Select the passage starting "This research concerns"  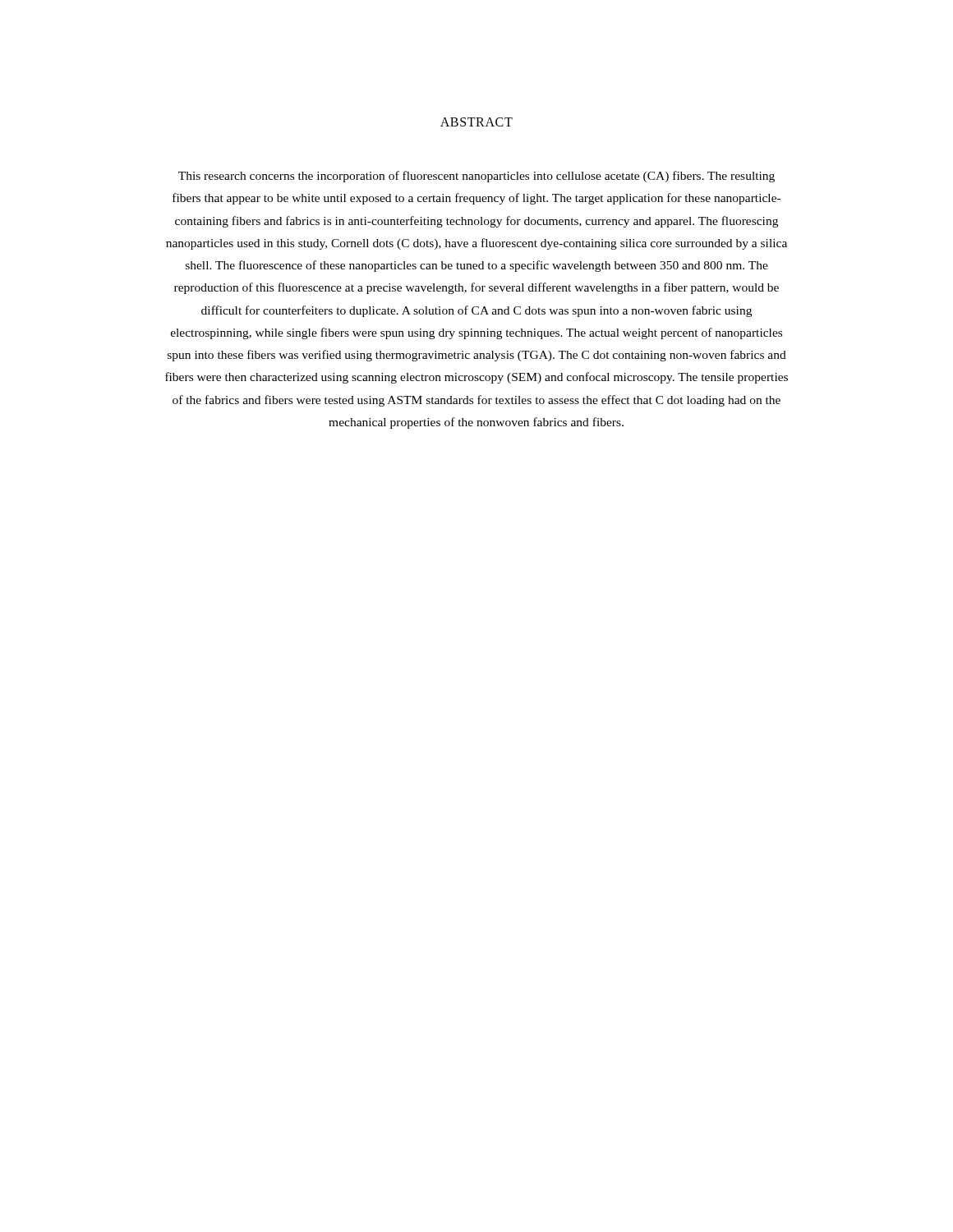(476, 299)
